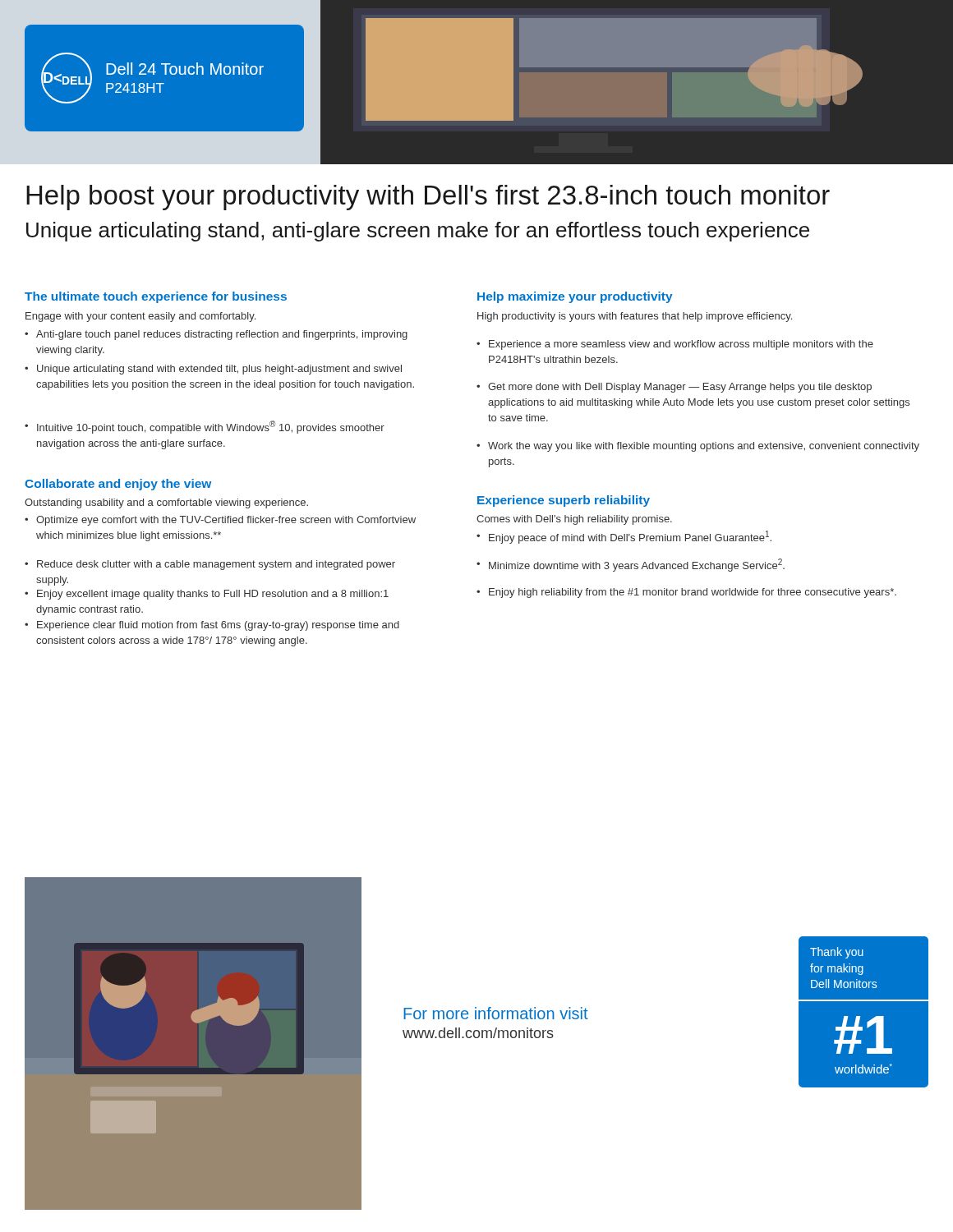
Task: Locate the list item that says "• Enjoy high reliability"
Action: click(x=698, y=593)
